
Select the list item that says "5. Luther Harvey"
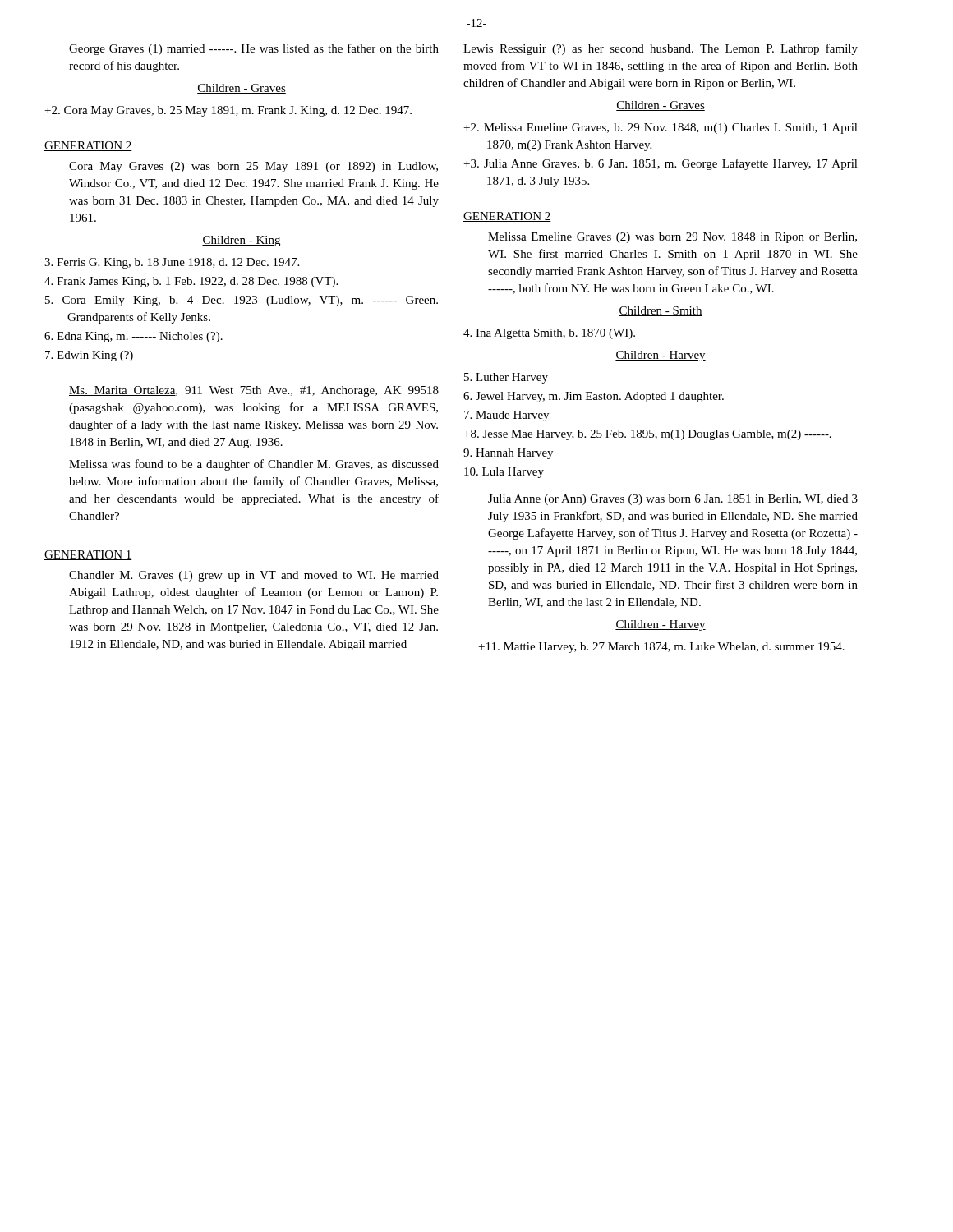[x=506, y=377]
